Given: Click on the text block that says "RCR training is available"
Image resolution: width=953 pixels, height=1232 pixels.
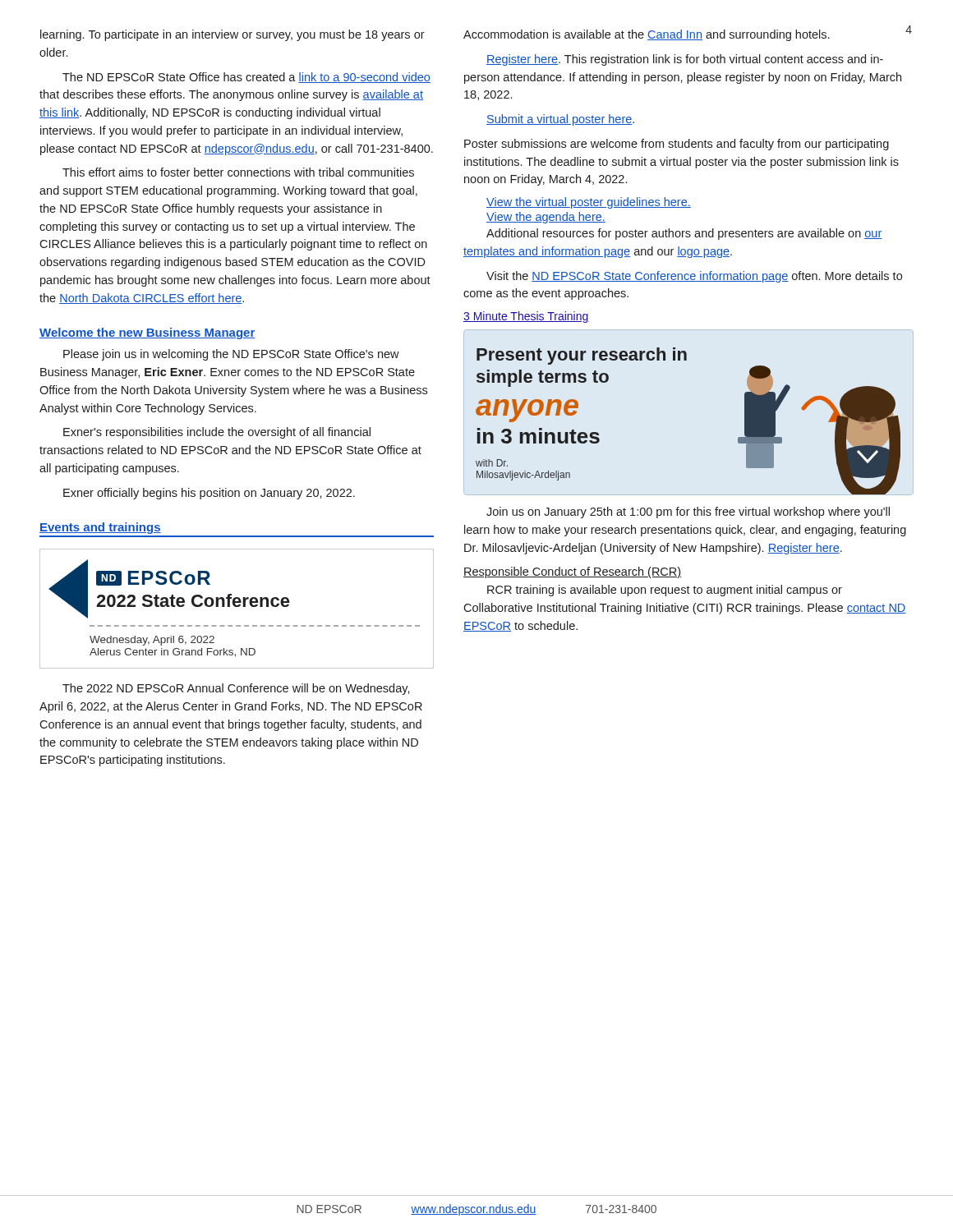Looking at the screenshot, I should coord(688,609).
